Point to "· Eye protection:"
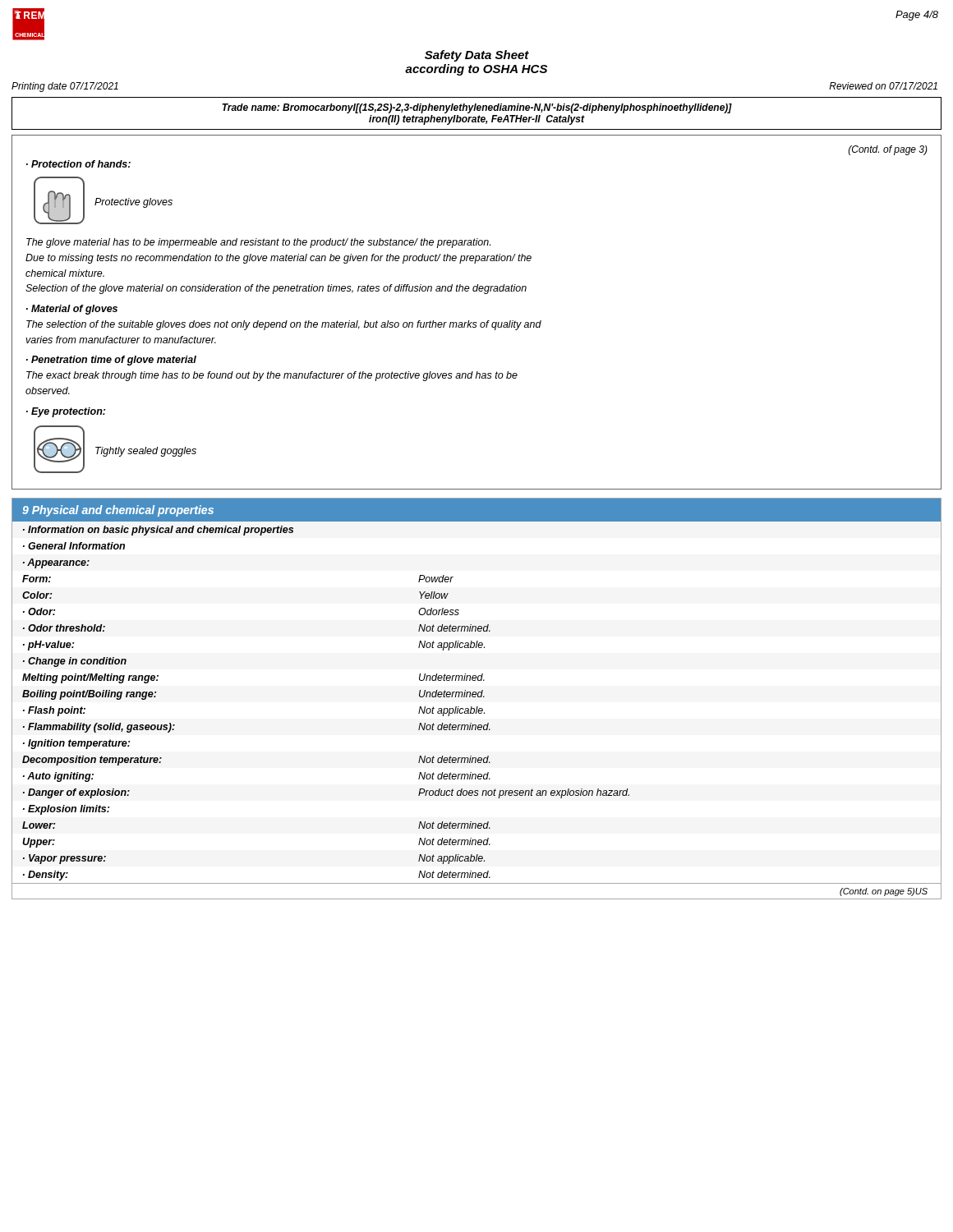This screenshot has height=1232, width=953. coord(66,411)
